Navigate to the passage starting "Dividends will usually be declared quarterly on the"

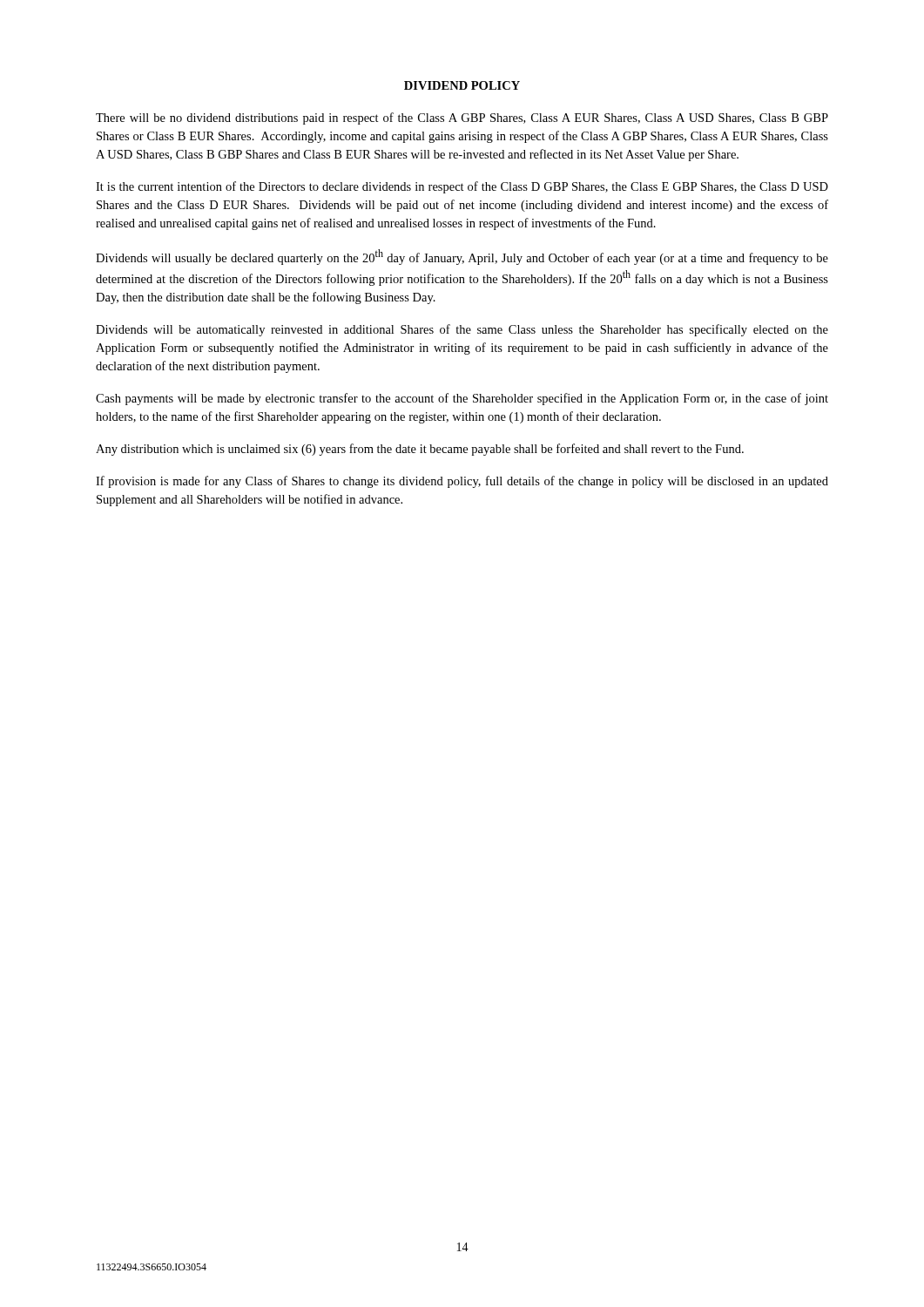click(462, 276)
